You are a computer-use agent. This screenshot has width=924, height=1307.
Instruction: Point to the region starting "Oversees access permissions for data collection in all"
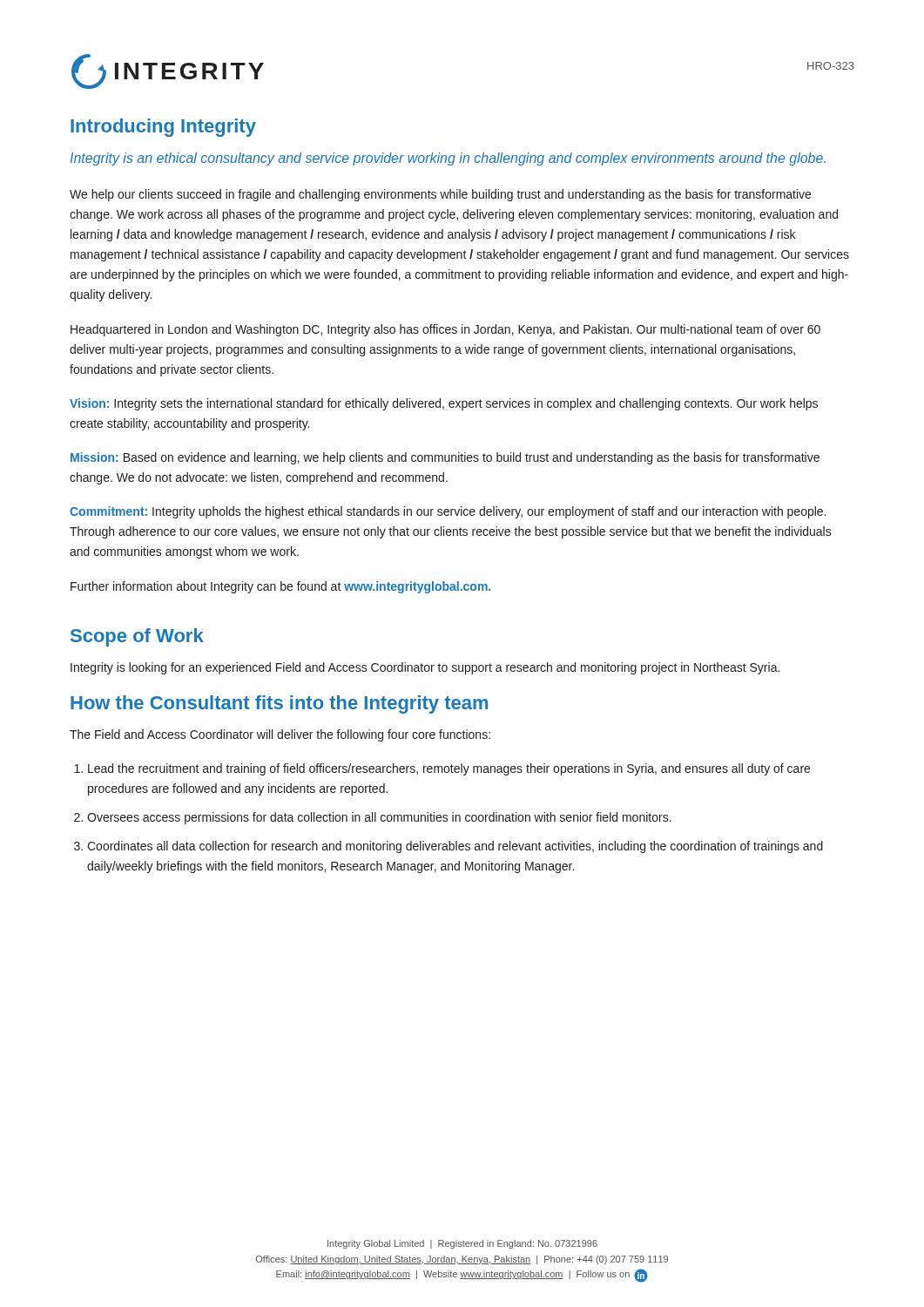(471, 818)
